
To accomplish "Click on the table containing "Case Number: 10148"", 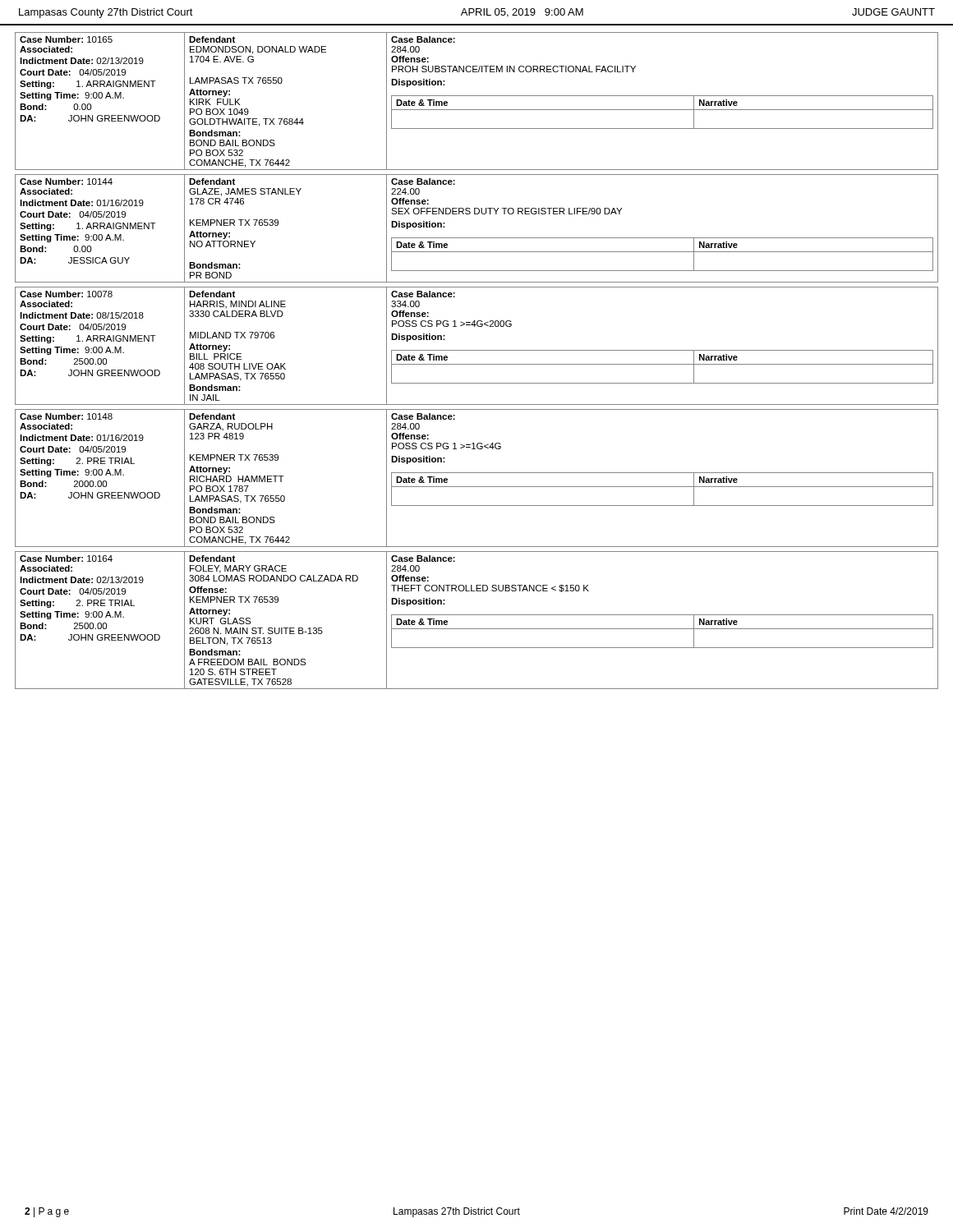I will point(476,478).
